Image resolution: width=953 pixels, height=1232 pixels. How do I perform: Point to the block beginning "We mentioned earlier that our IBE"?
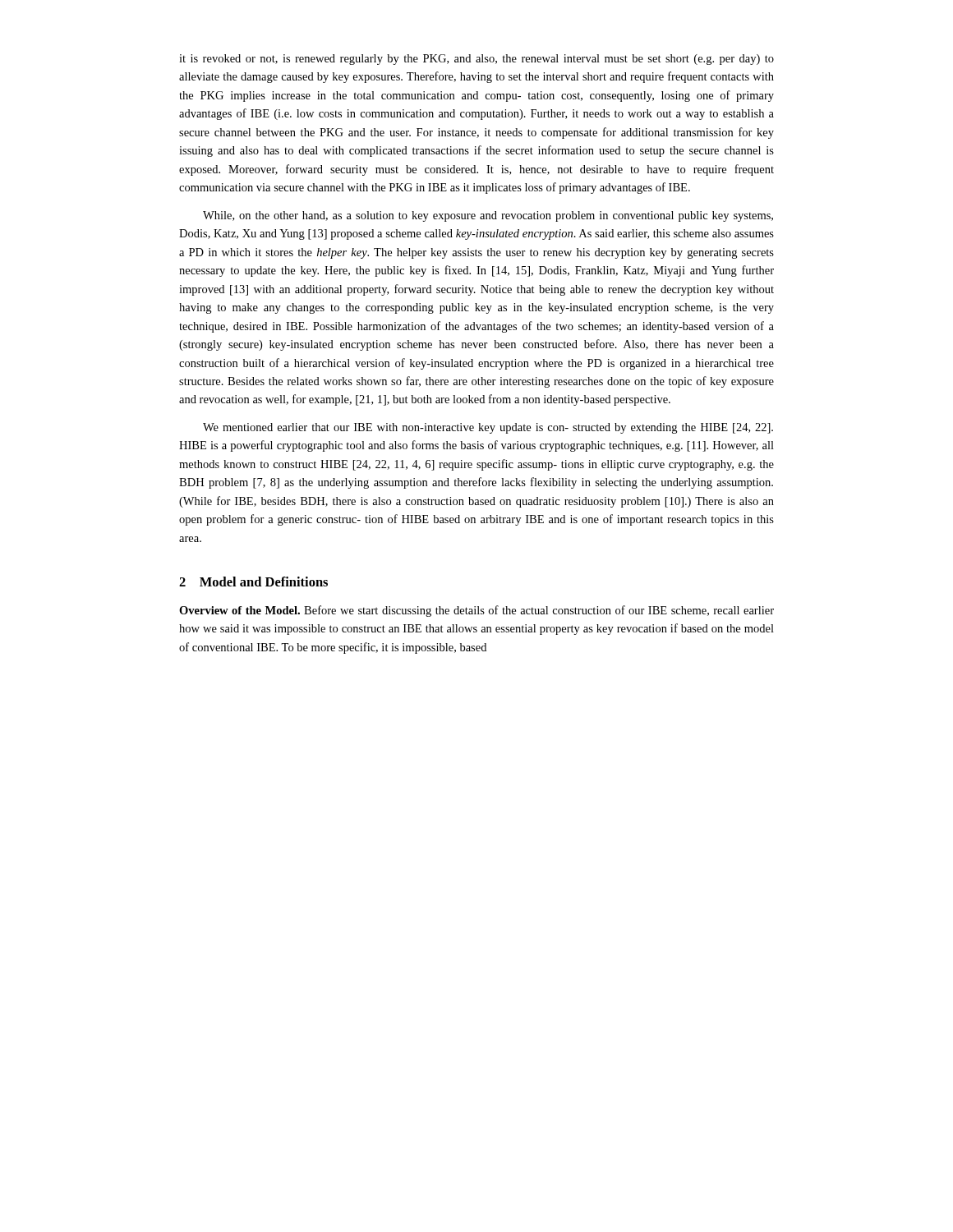[x=476, y=483]
